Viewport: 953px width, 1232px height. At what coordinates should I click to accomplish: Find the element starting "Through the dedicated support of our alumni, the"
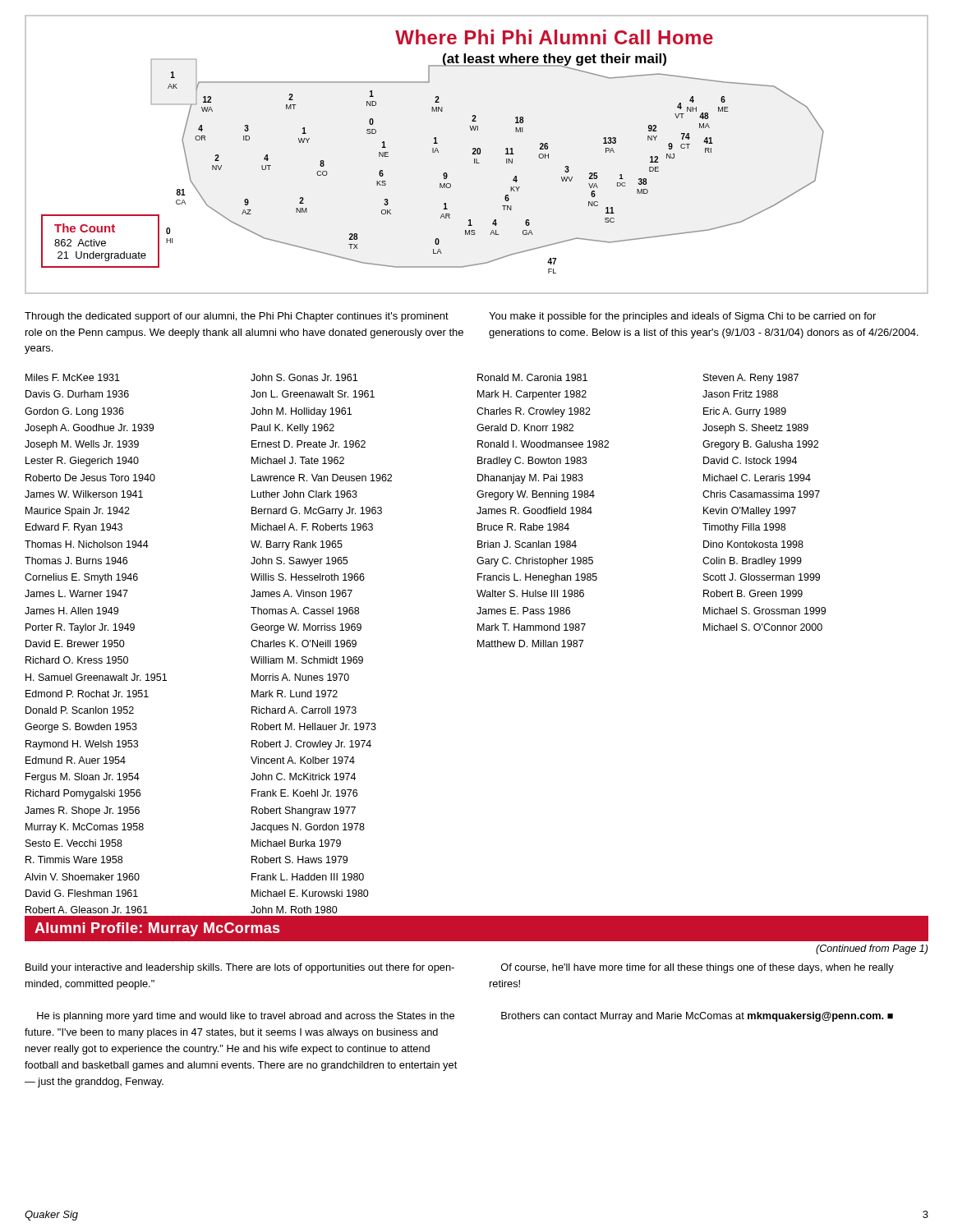click(244, 332)
